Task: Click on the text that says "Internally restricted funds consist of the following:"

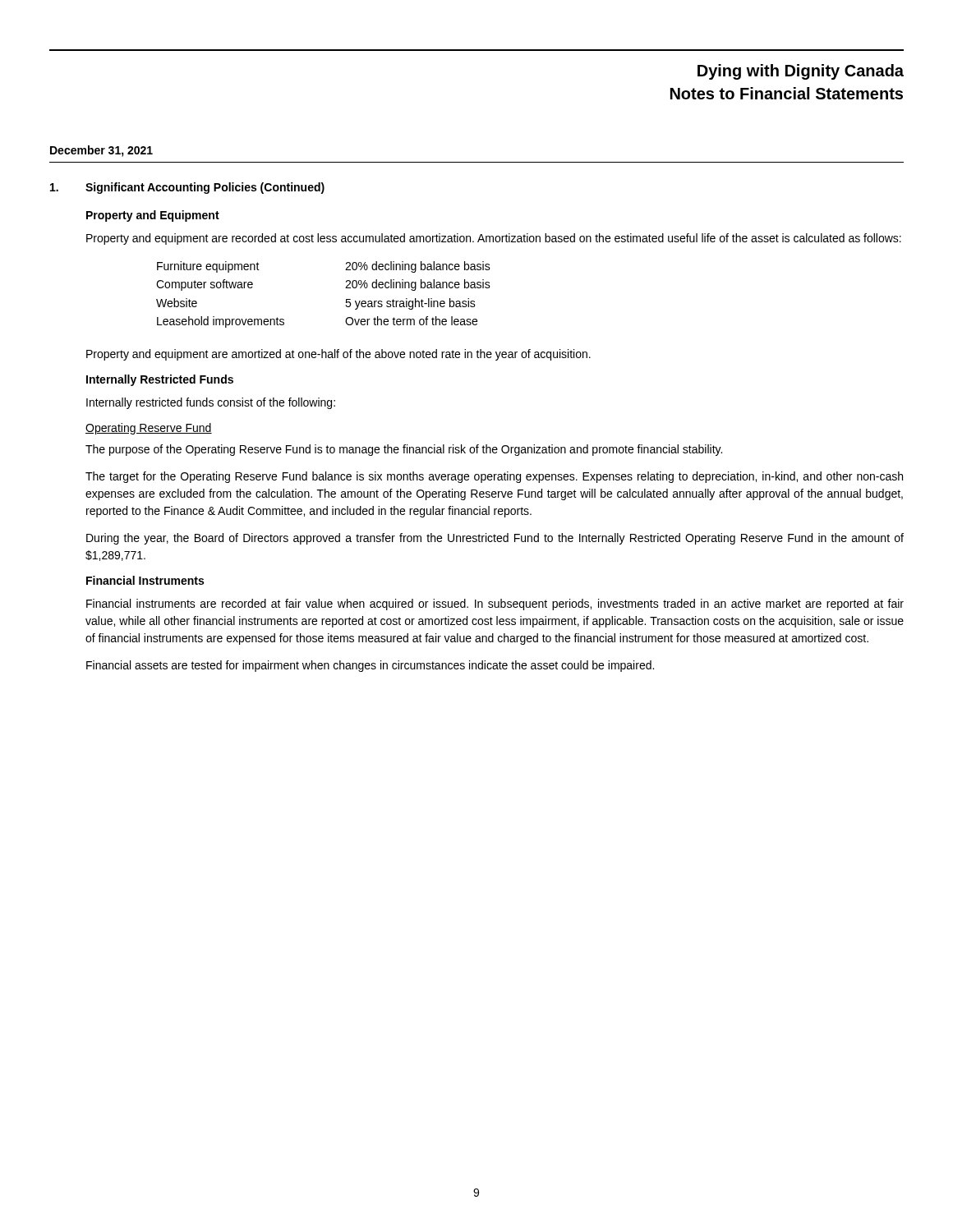Action: point(211,402)
